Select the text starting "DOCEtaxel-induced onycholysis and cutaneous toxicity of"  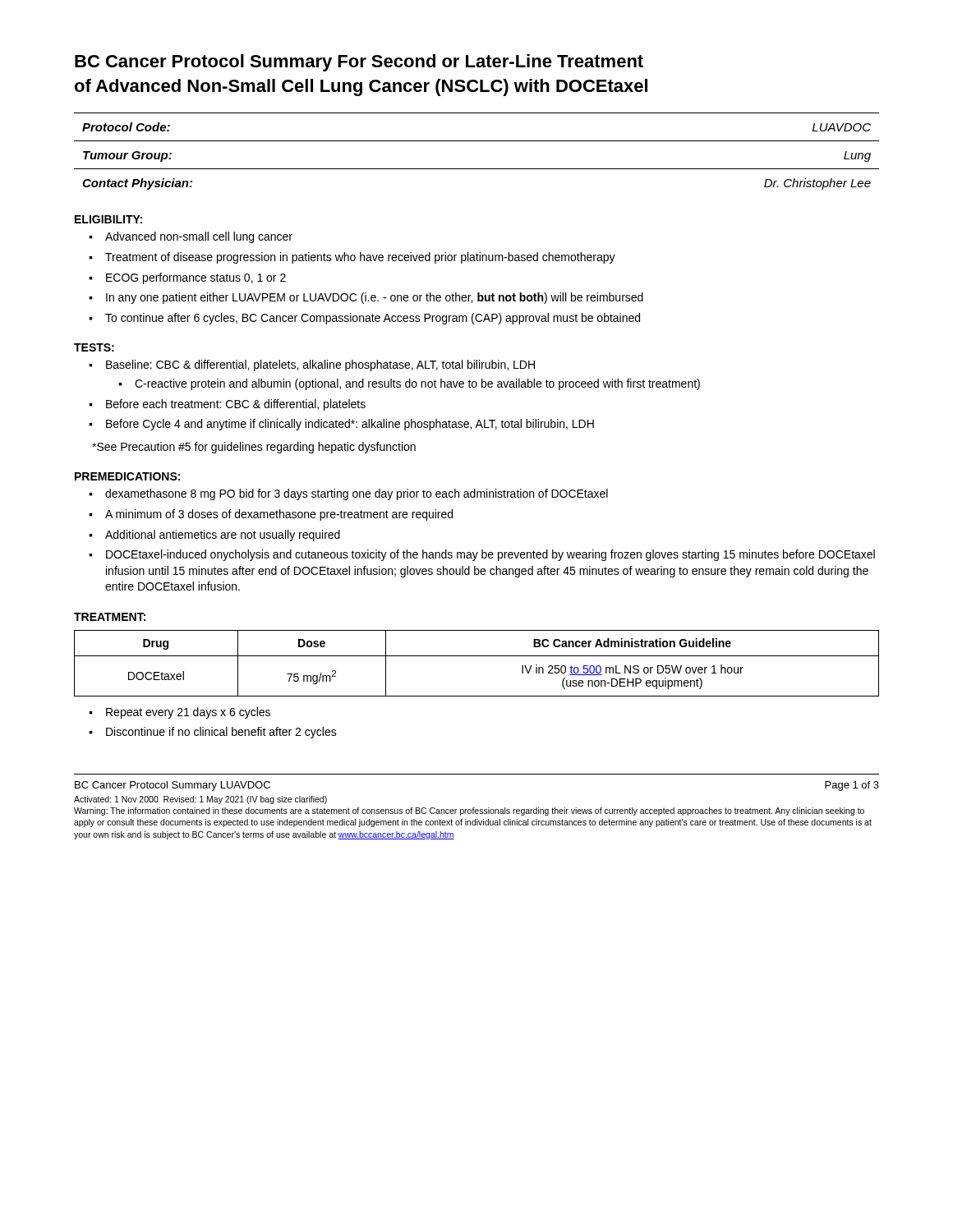pos(490,571)
